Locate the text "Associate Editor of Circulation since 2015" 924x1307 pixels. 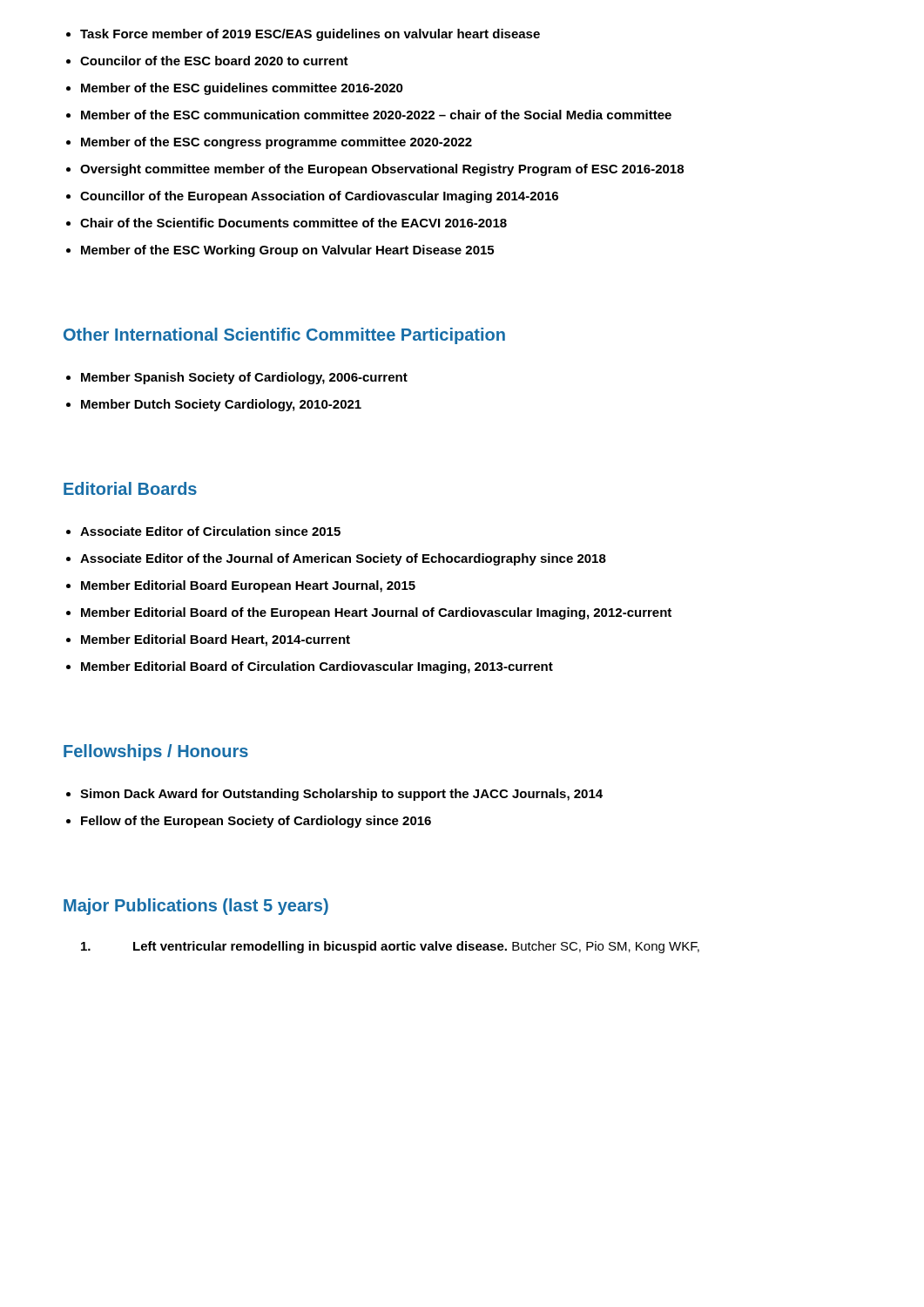(x=210, y=531)
